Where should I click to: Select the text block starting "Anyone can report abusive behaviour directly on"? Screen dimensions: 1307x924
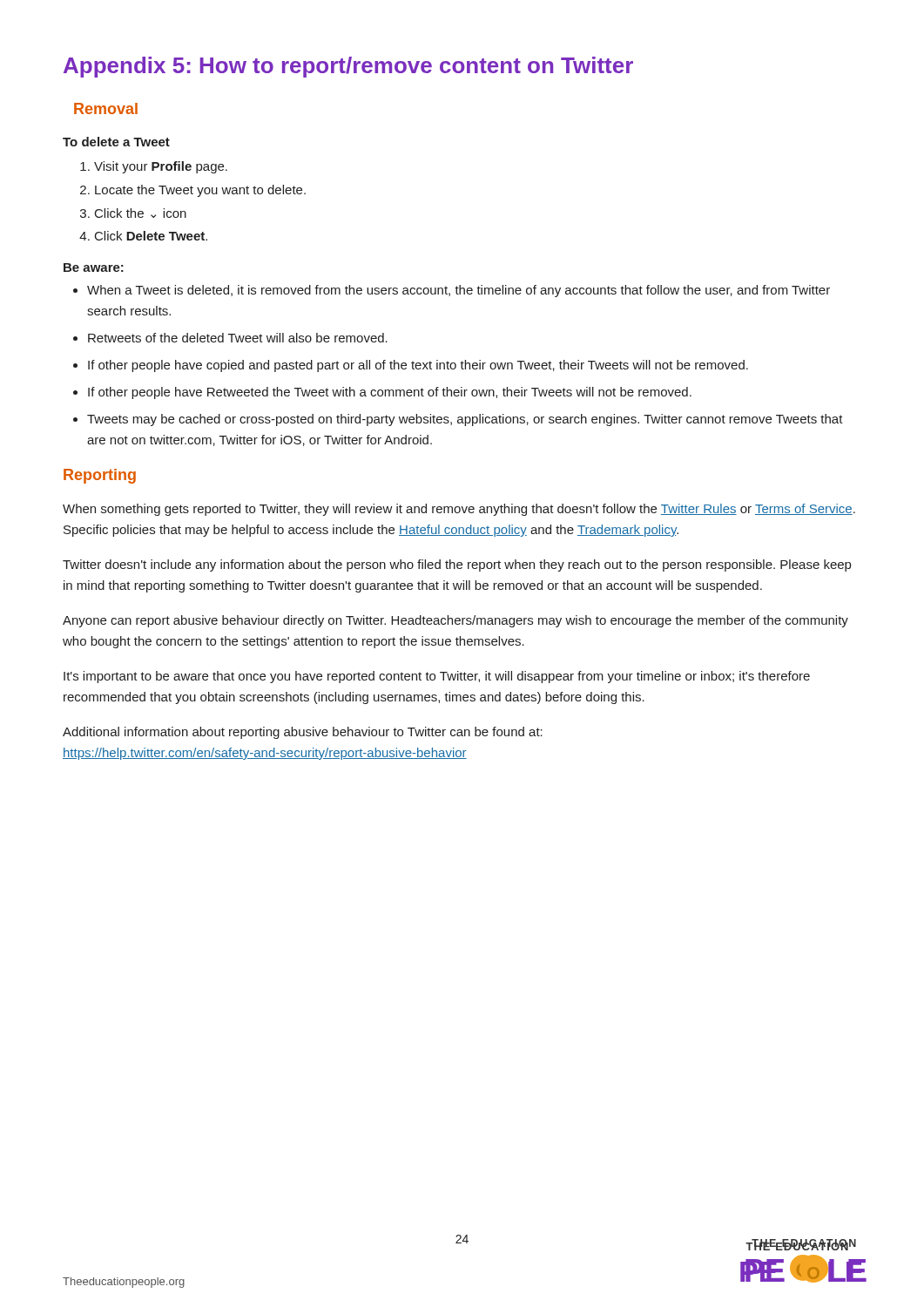455,630
